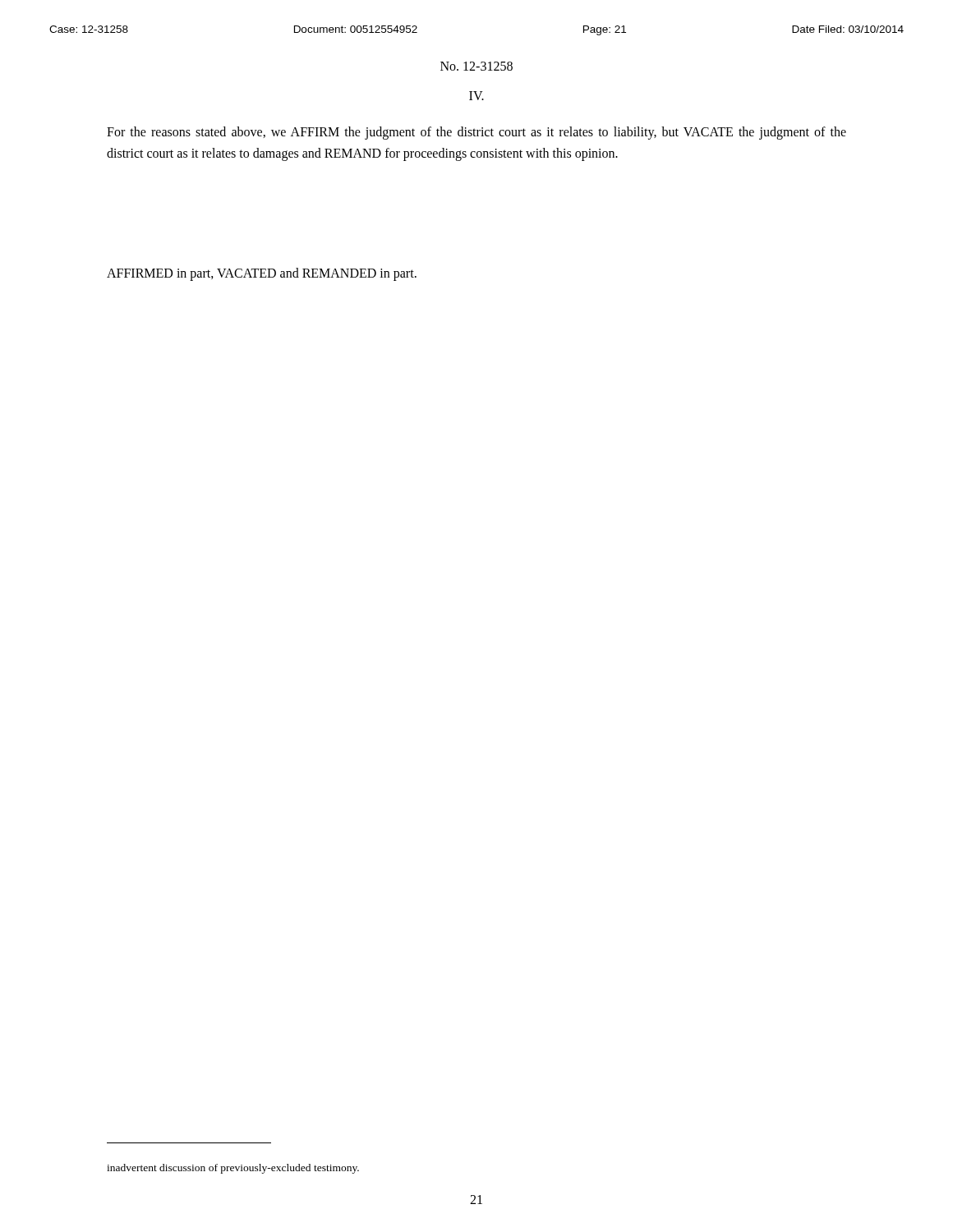Find the title with the text "No. 12-31258"
This screenshot has height=1232, width=953.
point(476,66)
